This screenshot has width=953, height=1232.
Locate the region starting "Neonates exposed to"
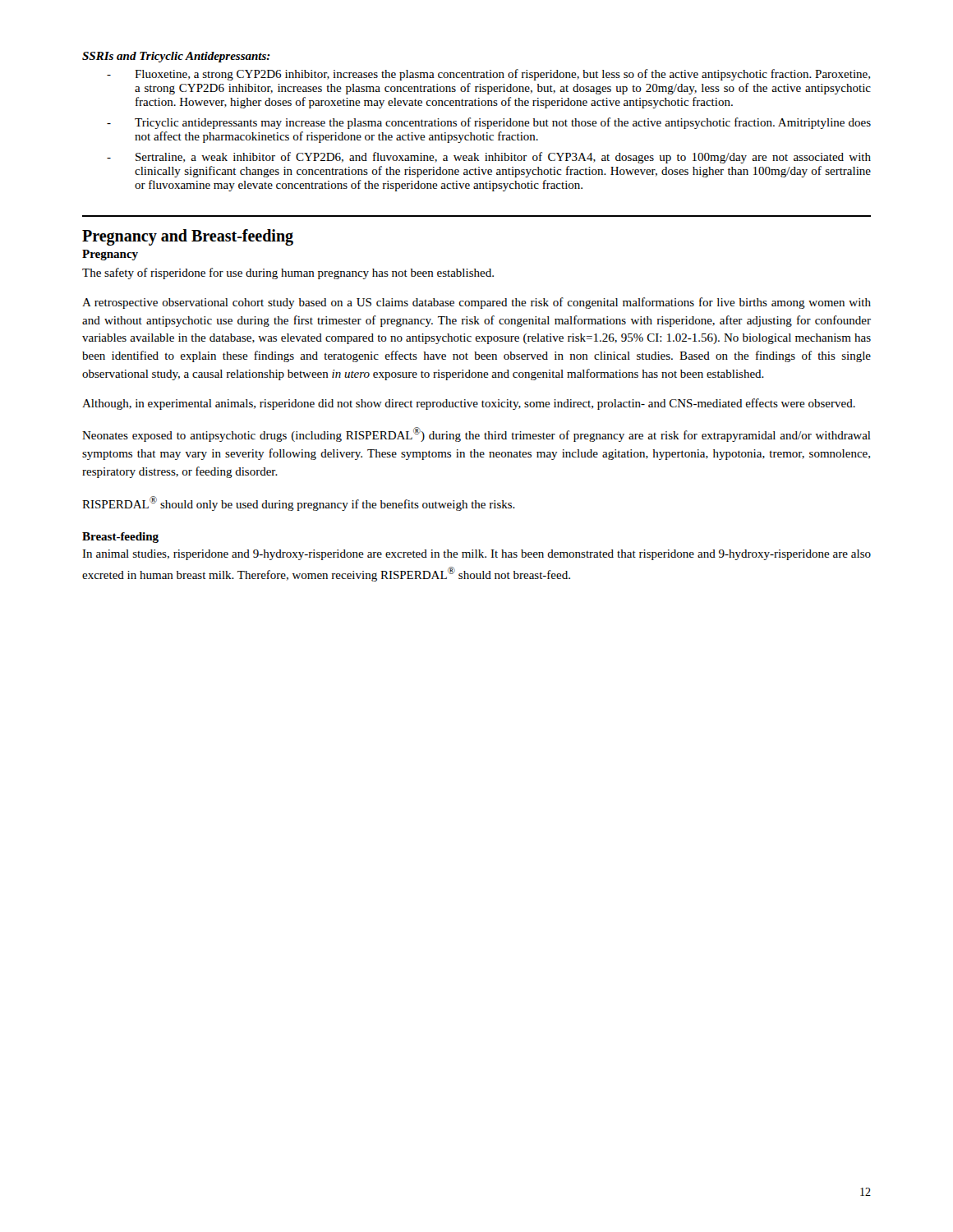(x=476, y=452)
